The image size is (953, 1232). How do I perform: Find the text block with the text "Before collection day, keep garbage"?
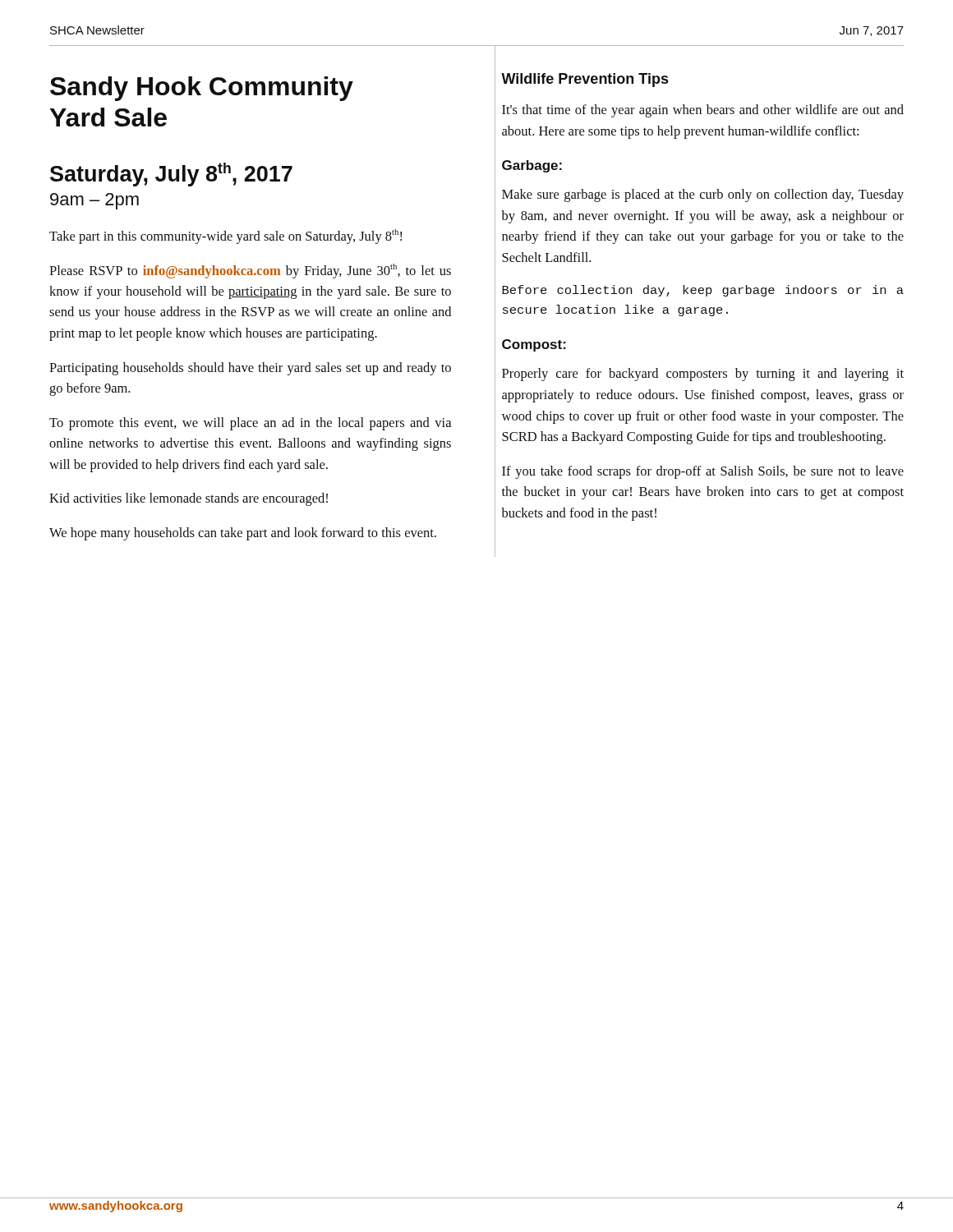pos(703,301)
